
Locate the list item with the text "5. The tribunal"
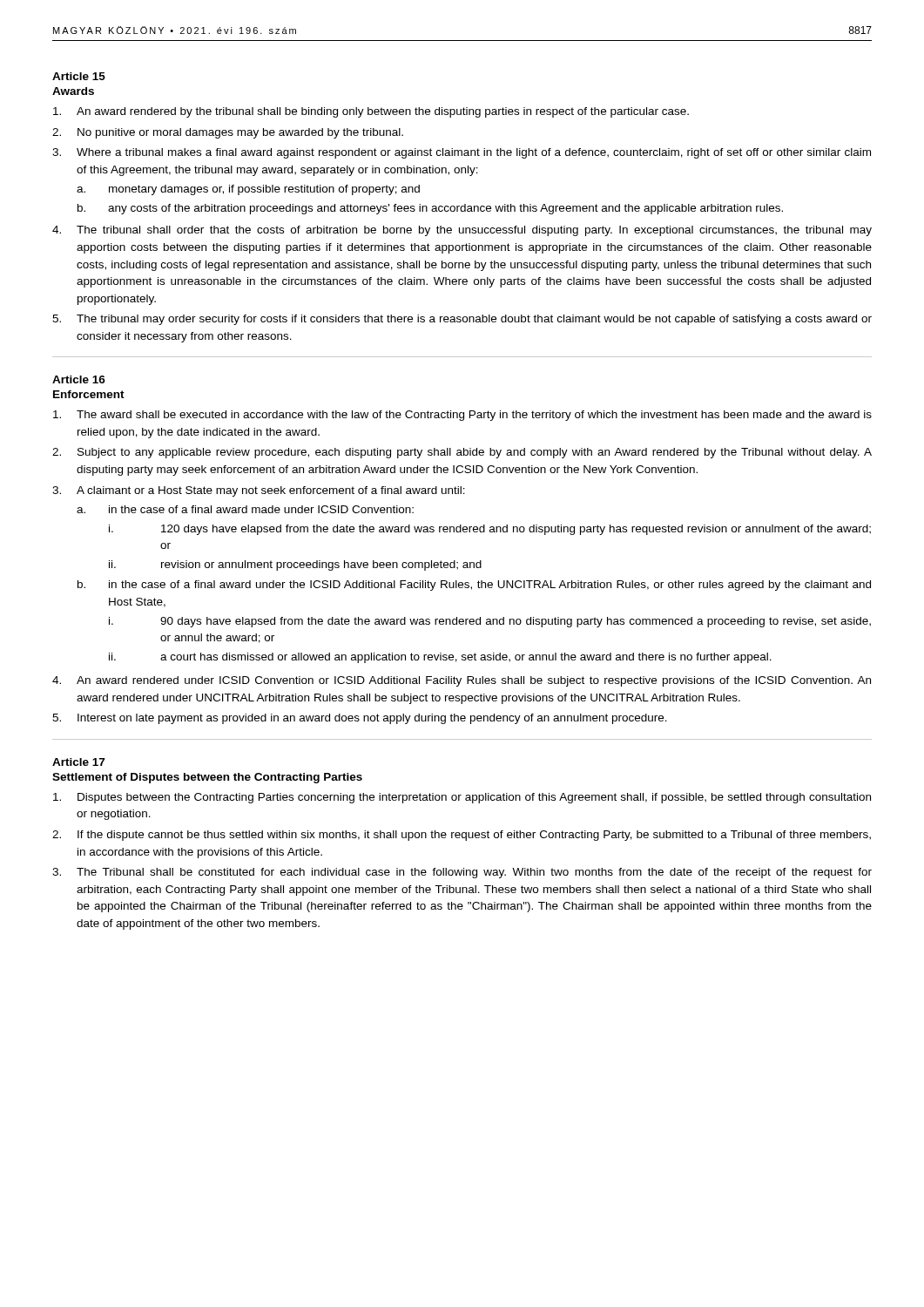tap(462, 327)
